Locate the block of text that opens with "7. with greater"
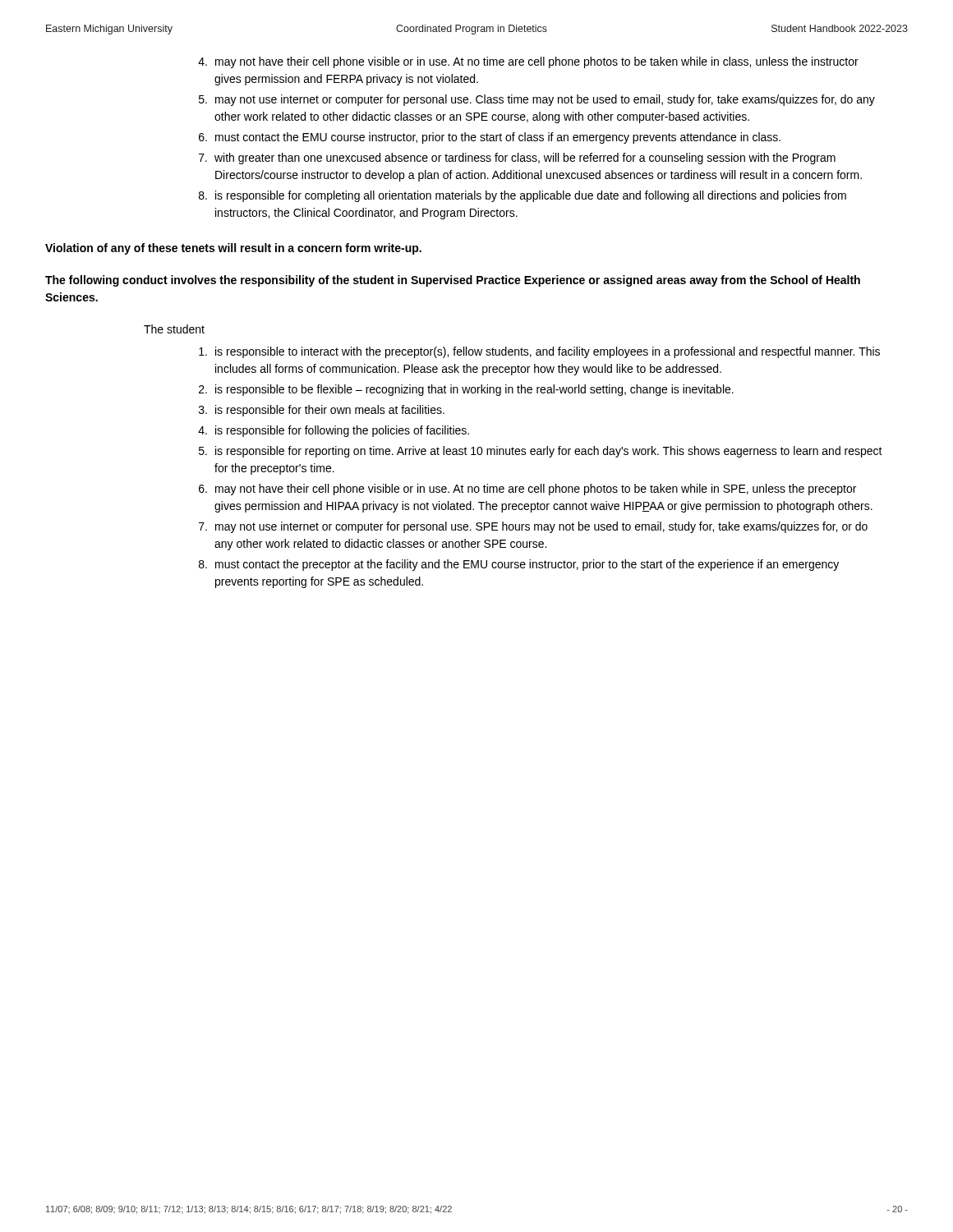The height and width of the screenshot is (1232, 953). (x=530, y=167)
